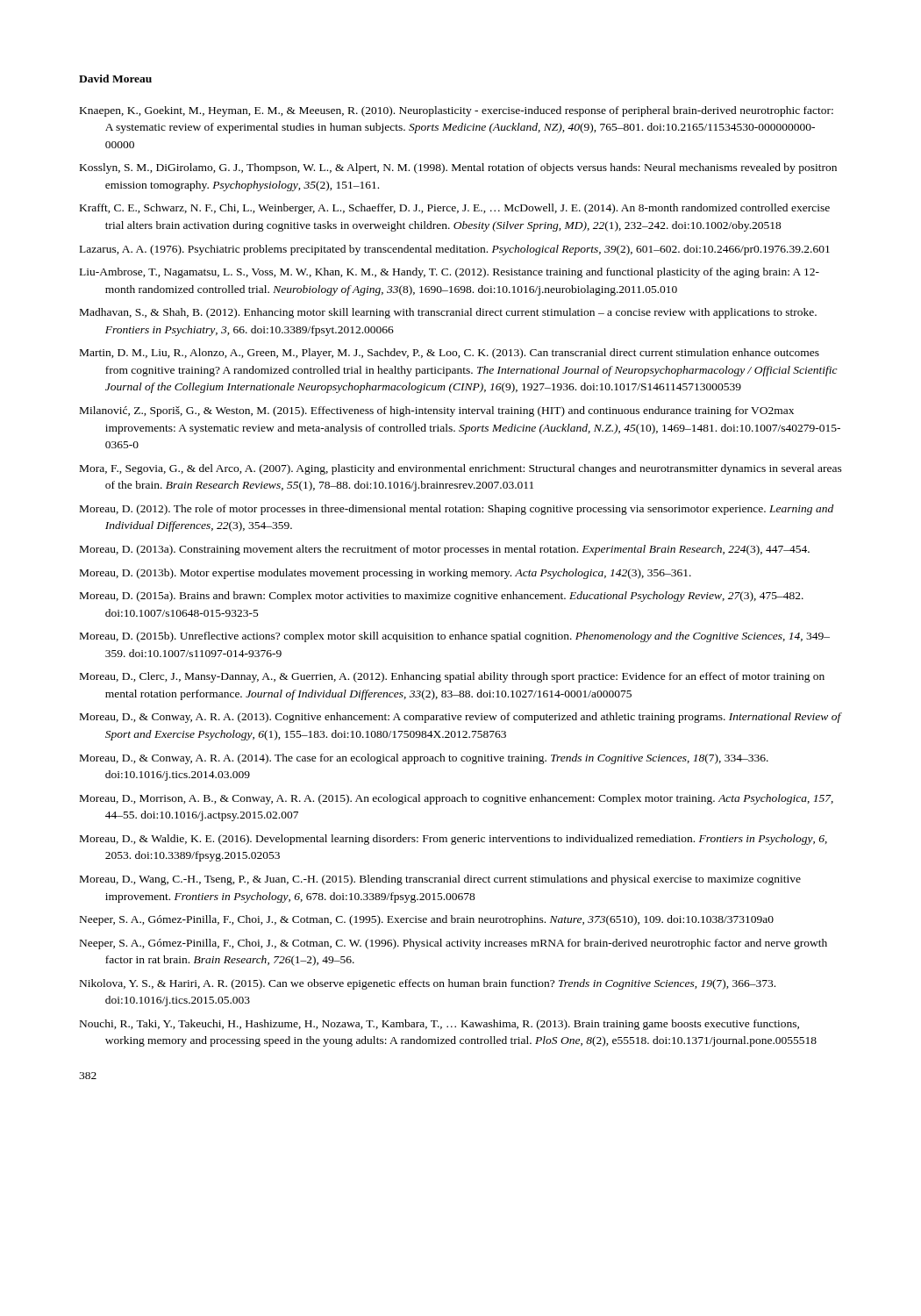
Task: Click on the list item that says "Madhavan, S., & Shah, B."
Action: 448,321
